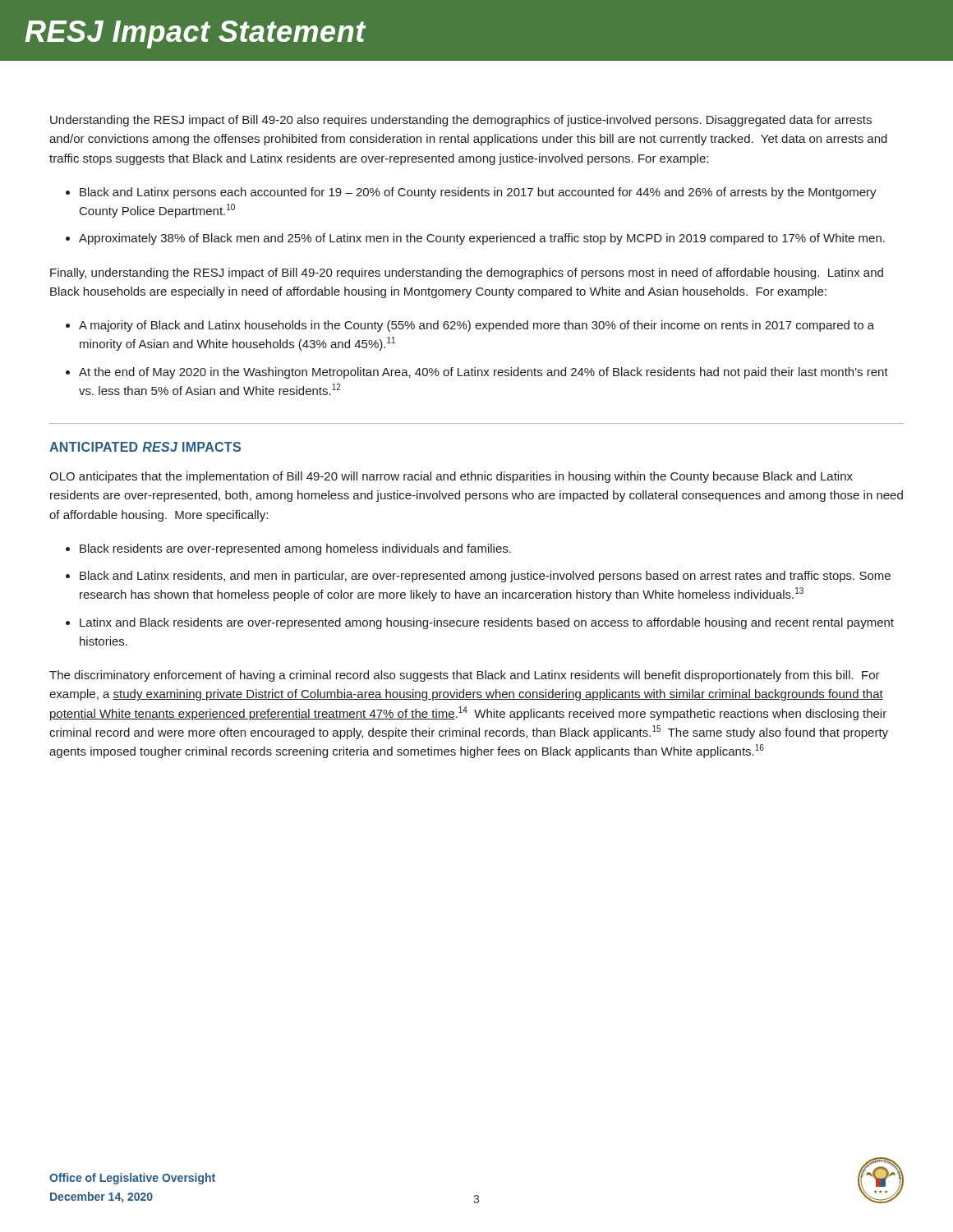Screen dimensions: 1232x953
Task: Locate the block of text that opens with "The discriminatory enforcement of having a"
Action: coord(469,713)
